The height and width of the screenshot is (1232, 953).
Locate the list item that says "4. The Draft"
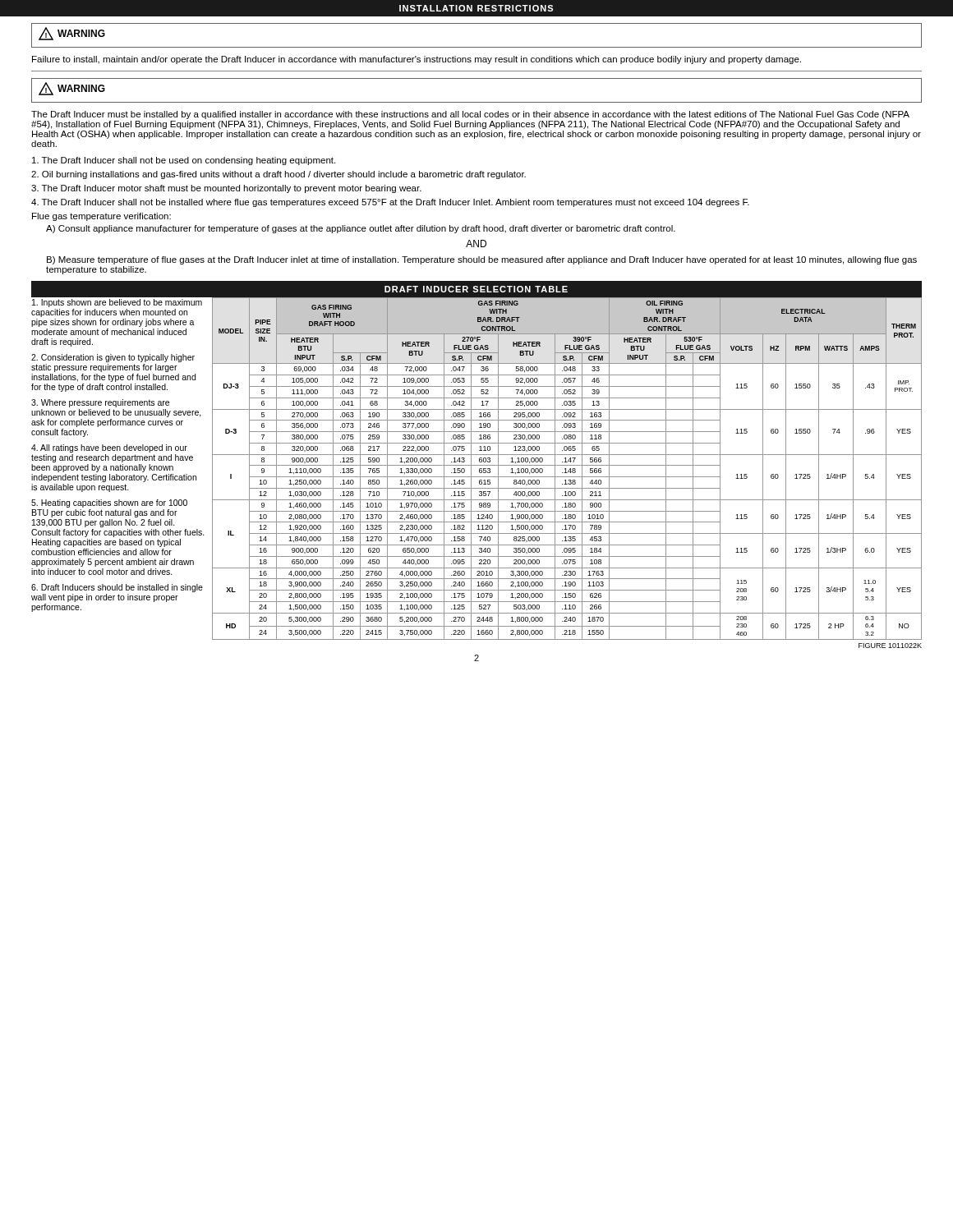(390, 202)
